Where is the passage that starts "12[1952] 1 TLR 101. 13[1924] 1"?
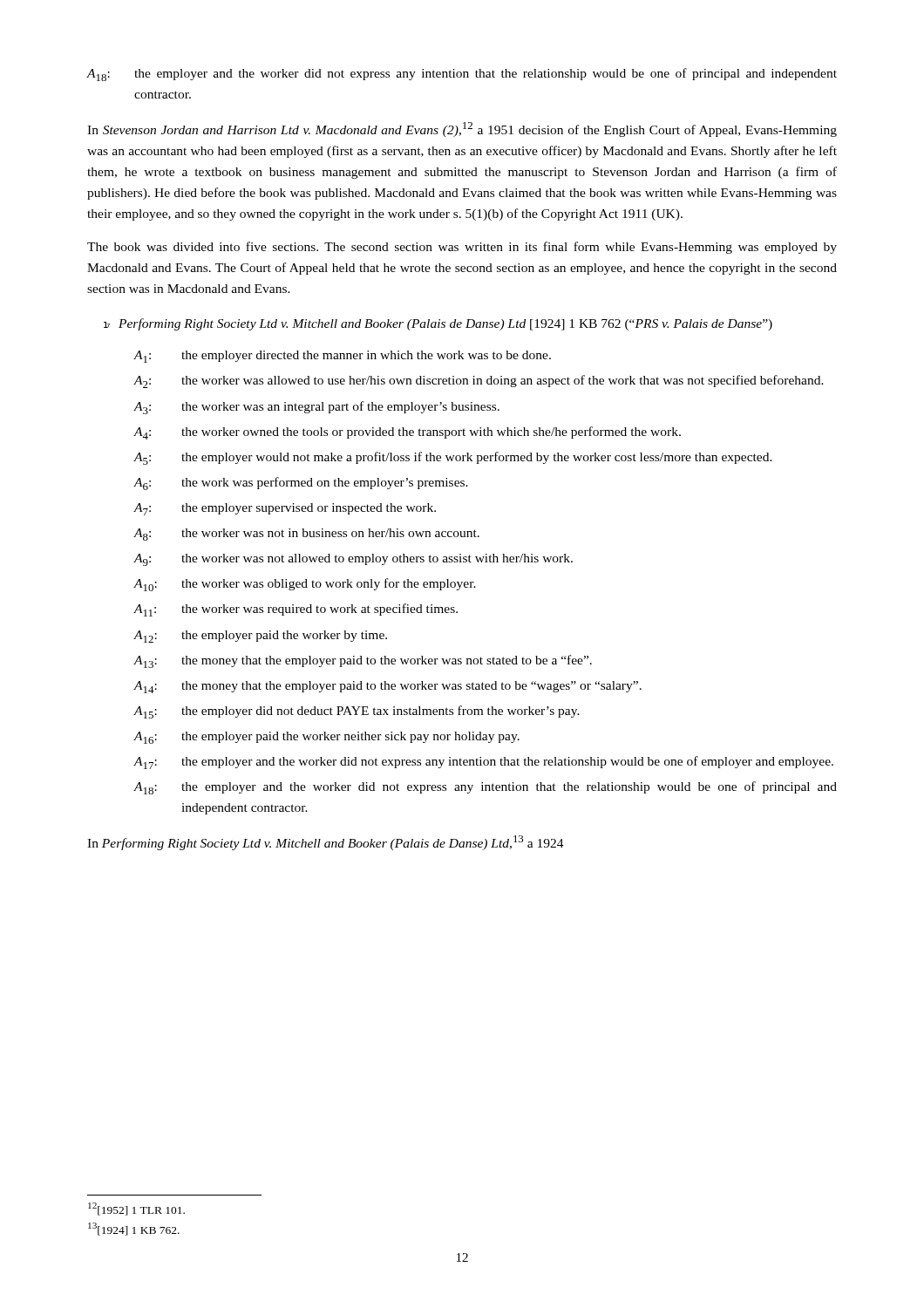The height and width of the screenshot is (1308, 924). 136,1209
